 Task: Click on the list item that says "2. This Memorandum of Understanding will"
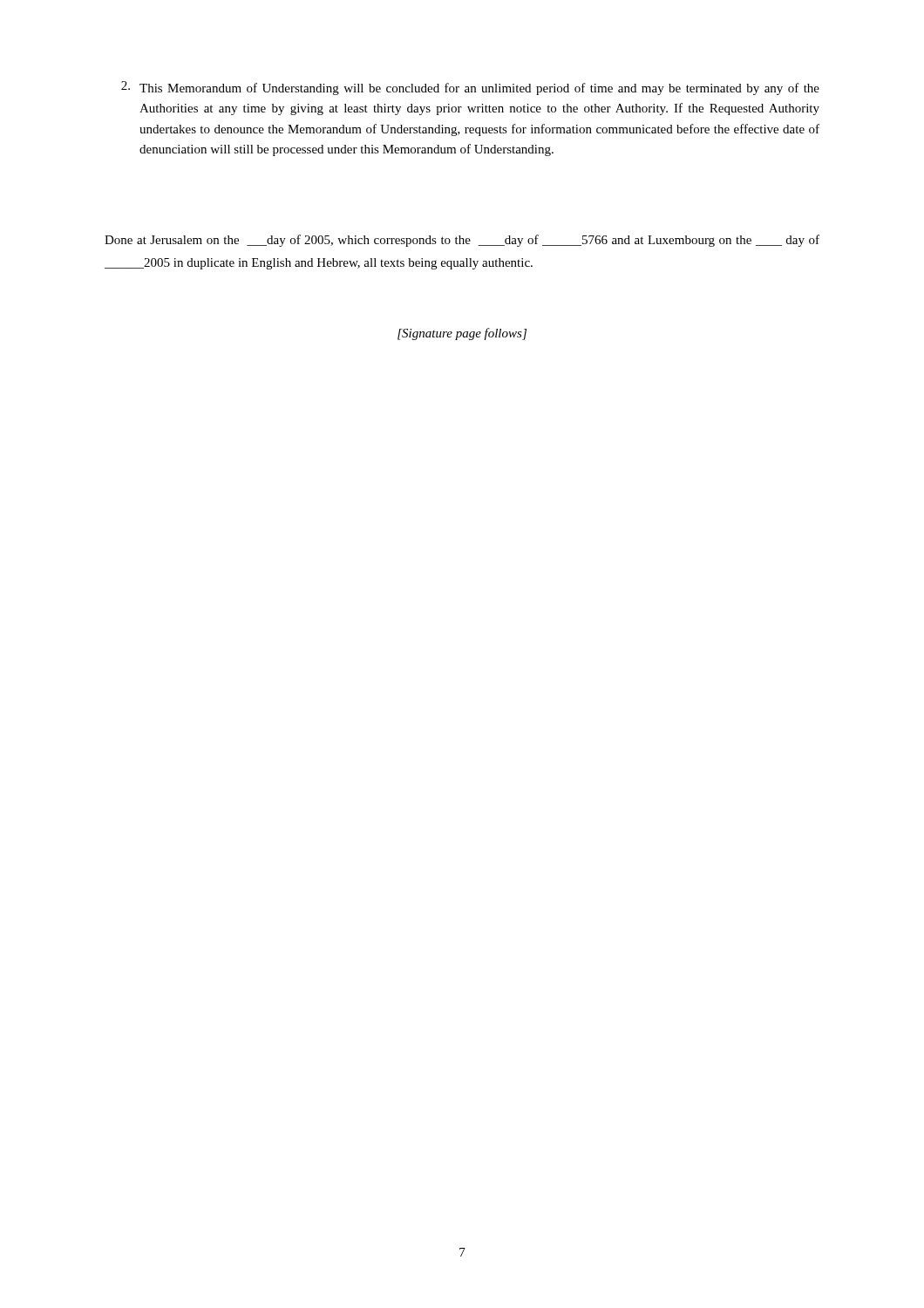(462, 119)
